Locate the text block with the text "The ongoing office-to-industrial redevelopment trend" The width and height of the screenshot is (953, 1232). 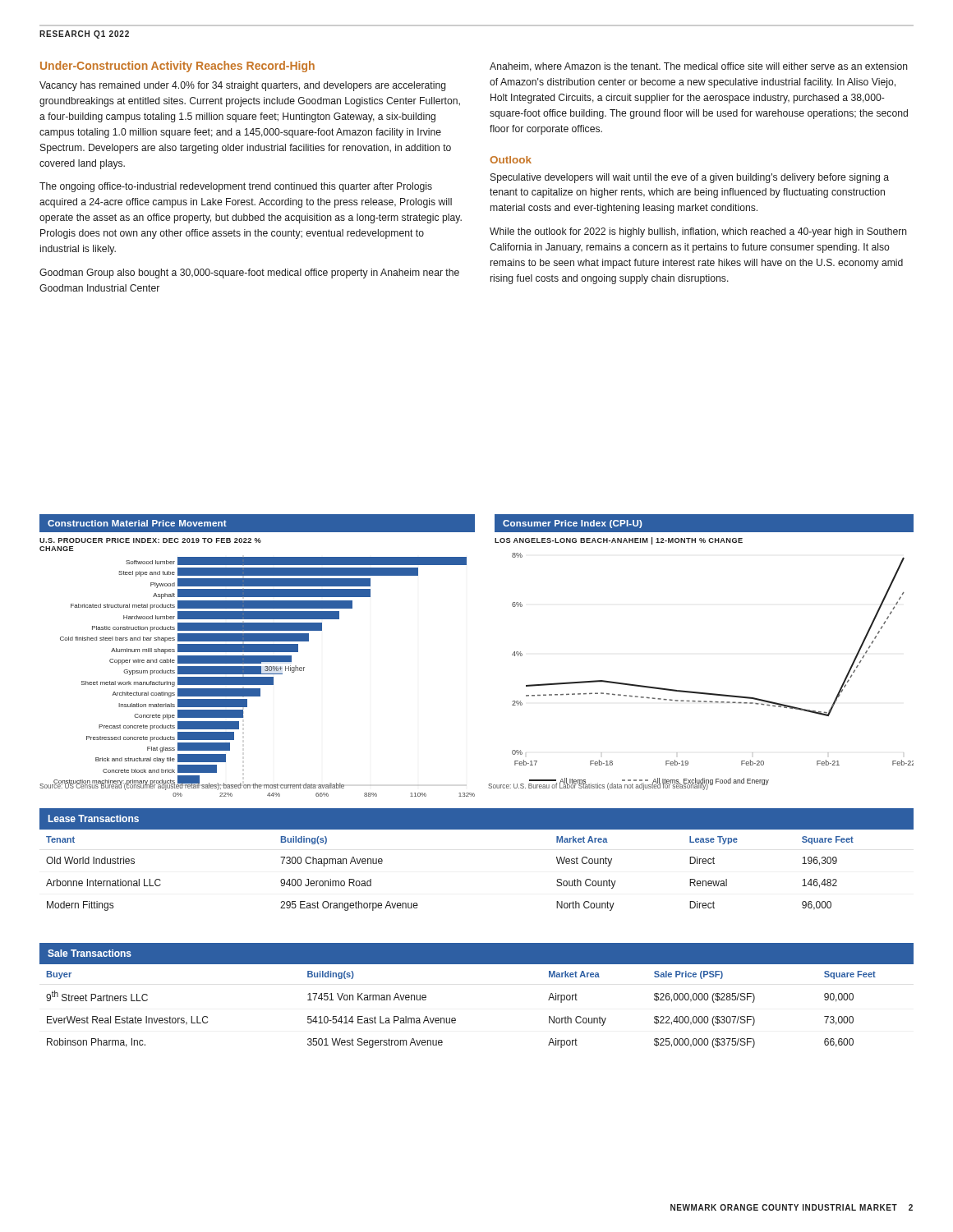point(251,218)
